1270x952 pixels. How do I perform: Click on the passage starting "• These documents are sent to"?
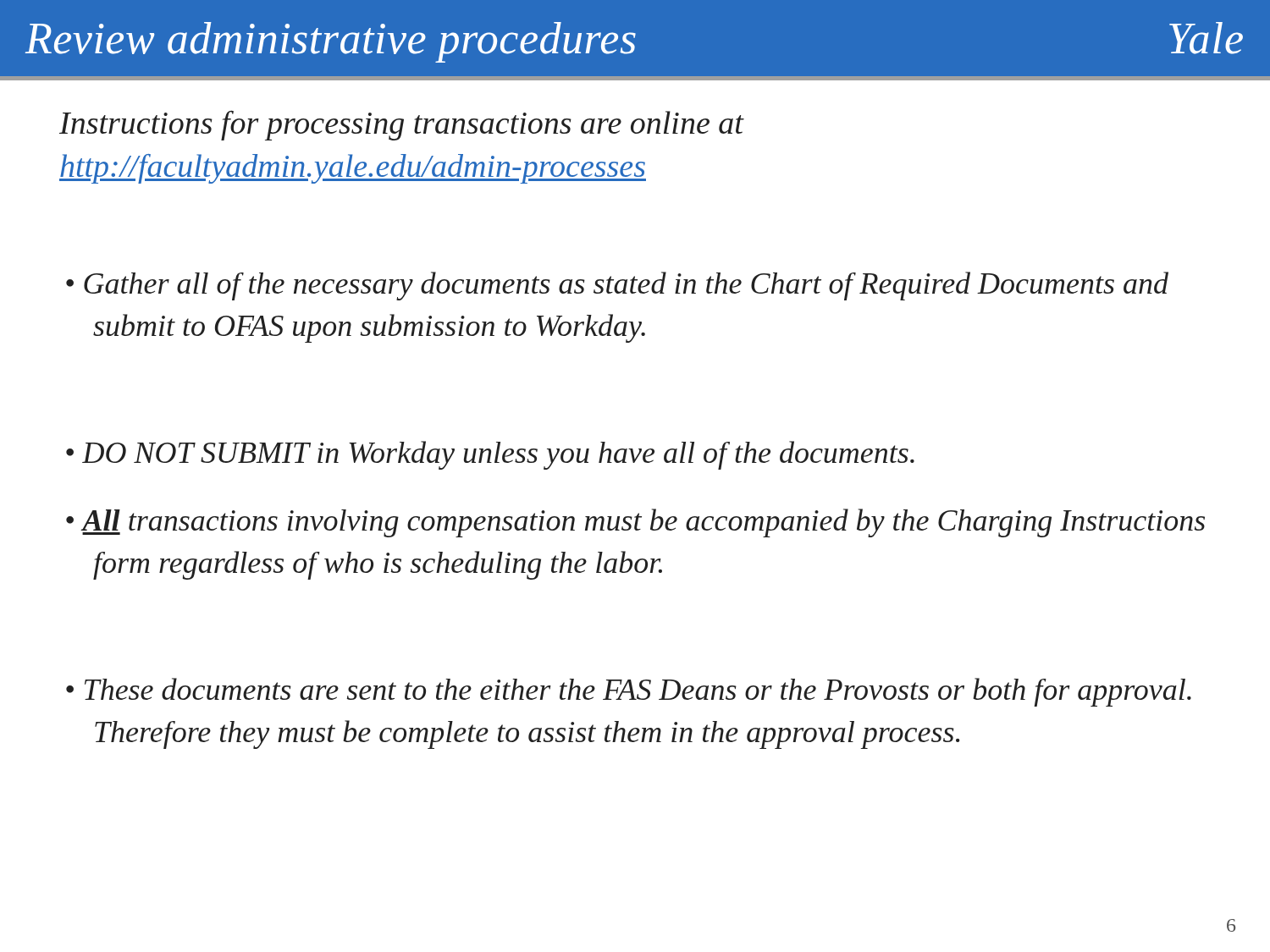[635, 711]
